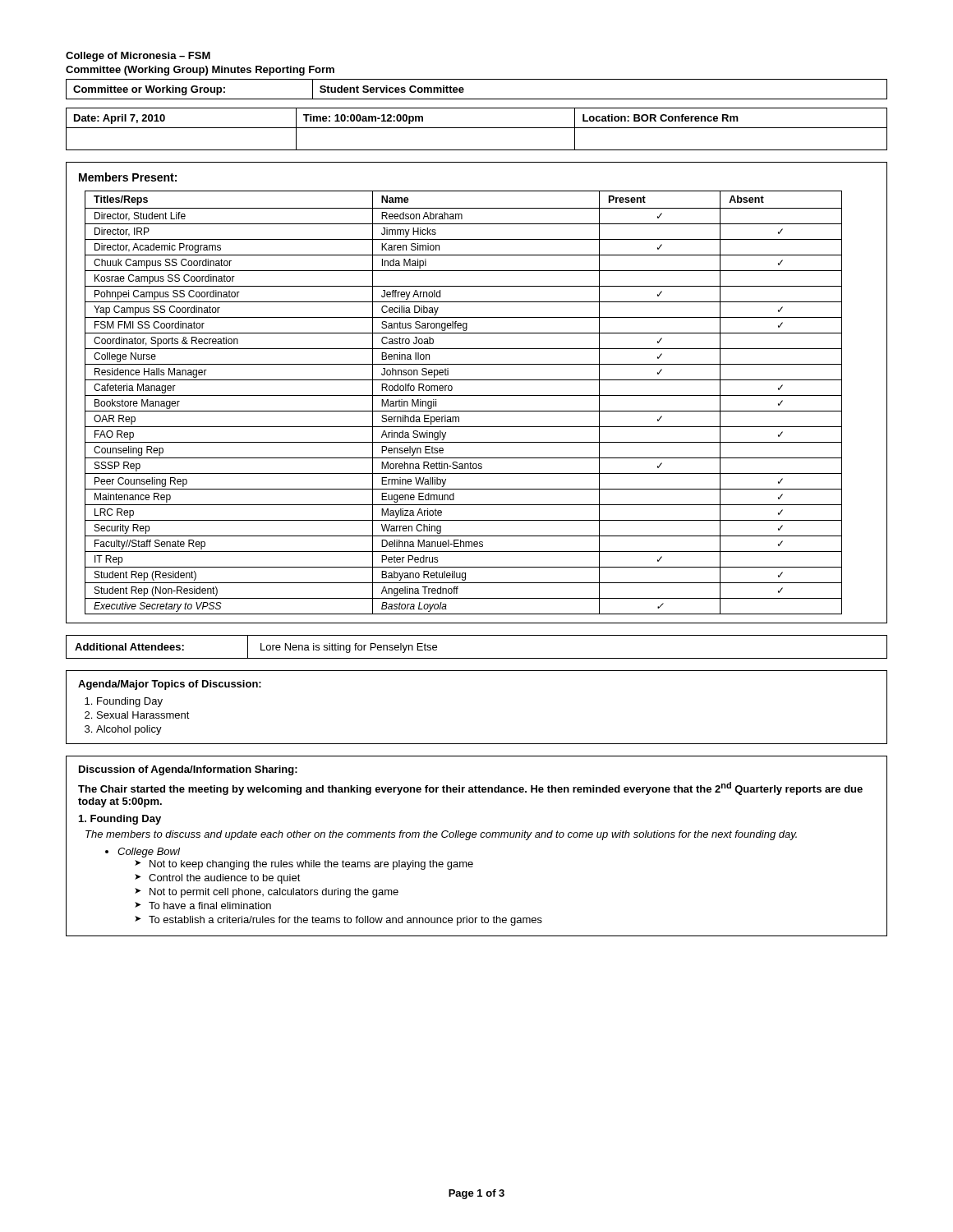Screen dimensions: 1232x953
Task: Click on the list item with the text "To have a final elimination"
Action: point(210,906)
